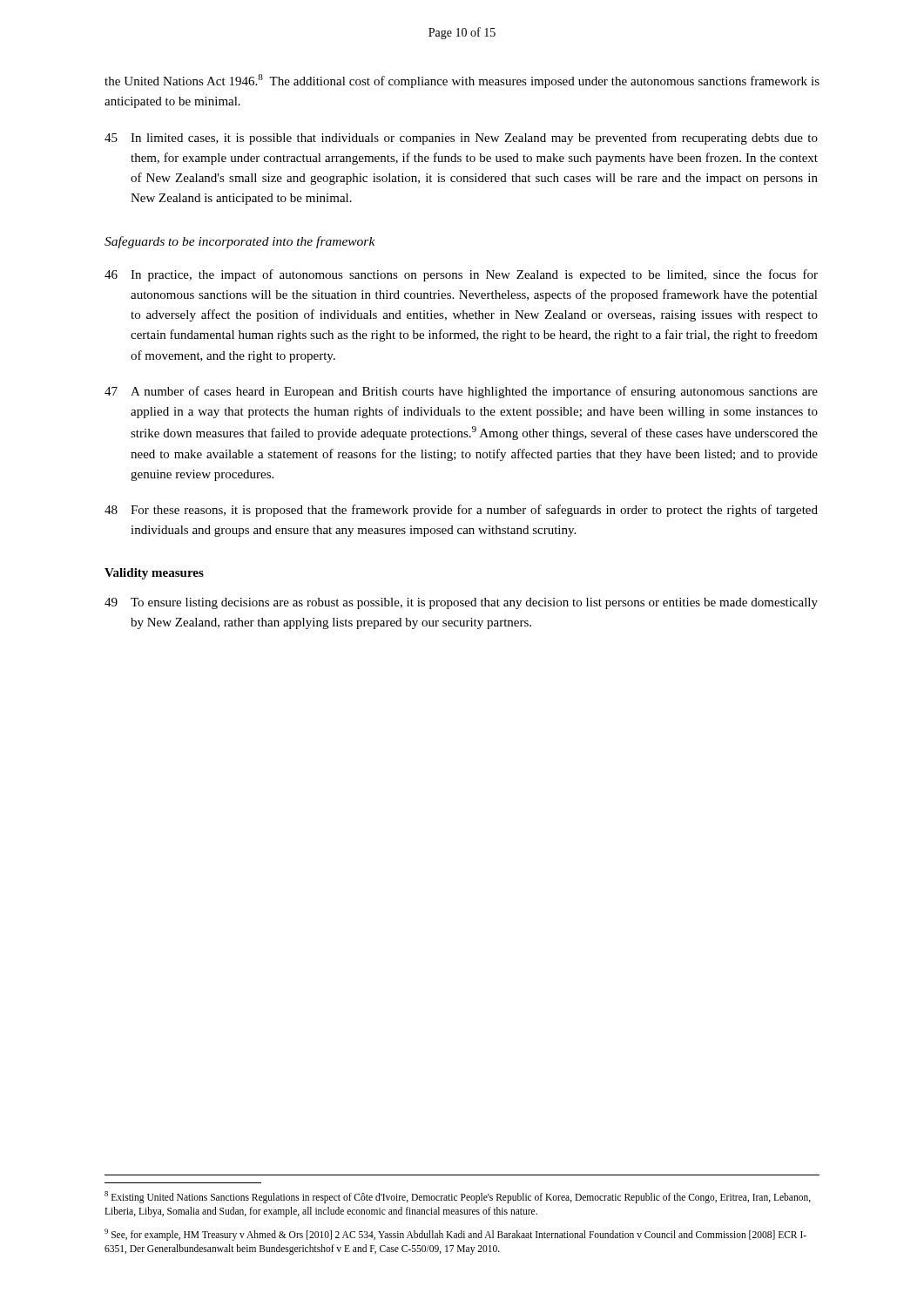Find the text starting "48For these reasons, it is proposed that the"
This screenshot has width=924, height=1307.
pyautogui.click(x=461, y=520)
